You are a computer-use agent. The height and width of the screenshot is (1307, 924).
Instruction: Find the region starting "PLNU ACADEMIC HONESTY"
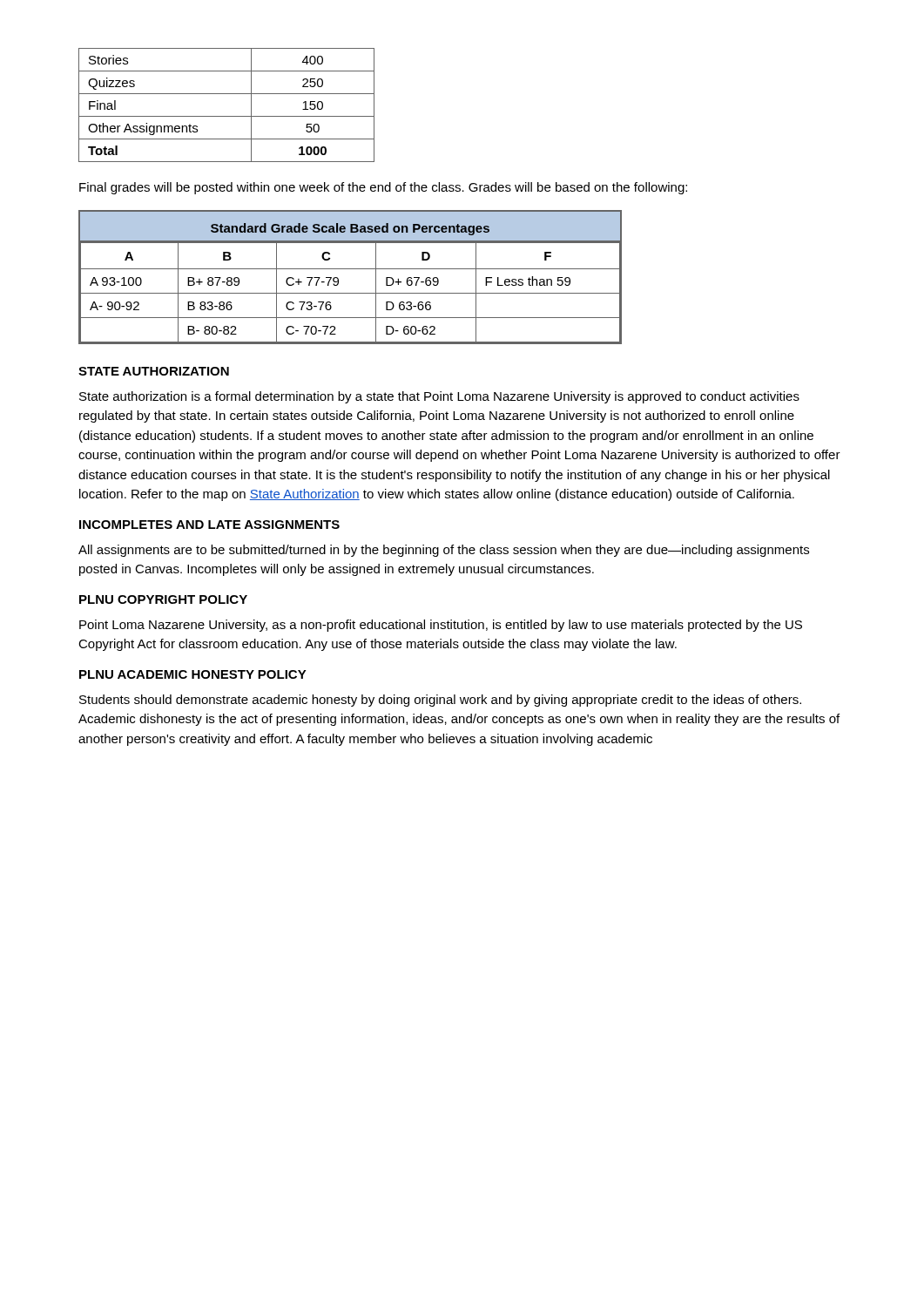click(192, 674)
